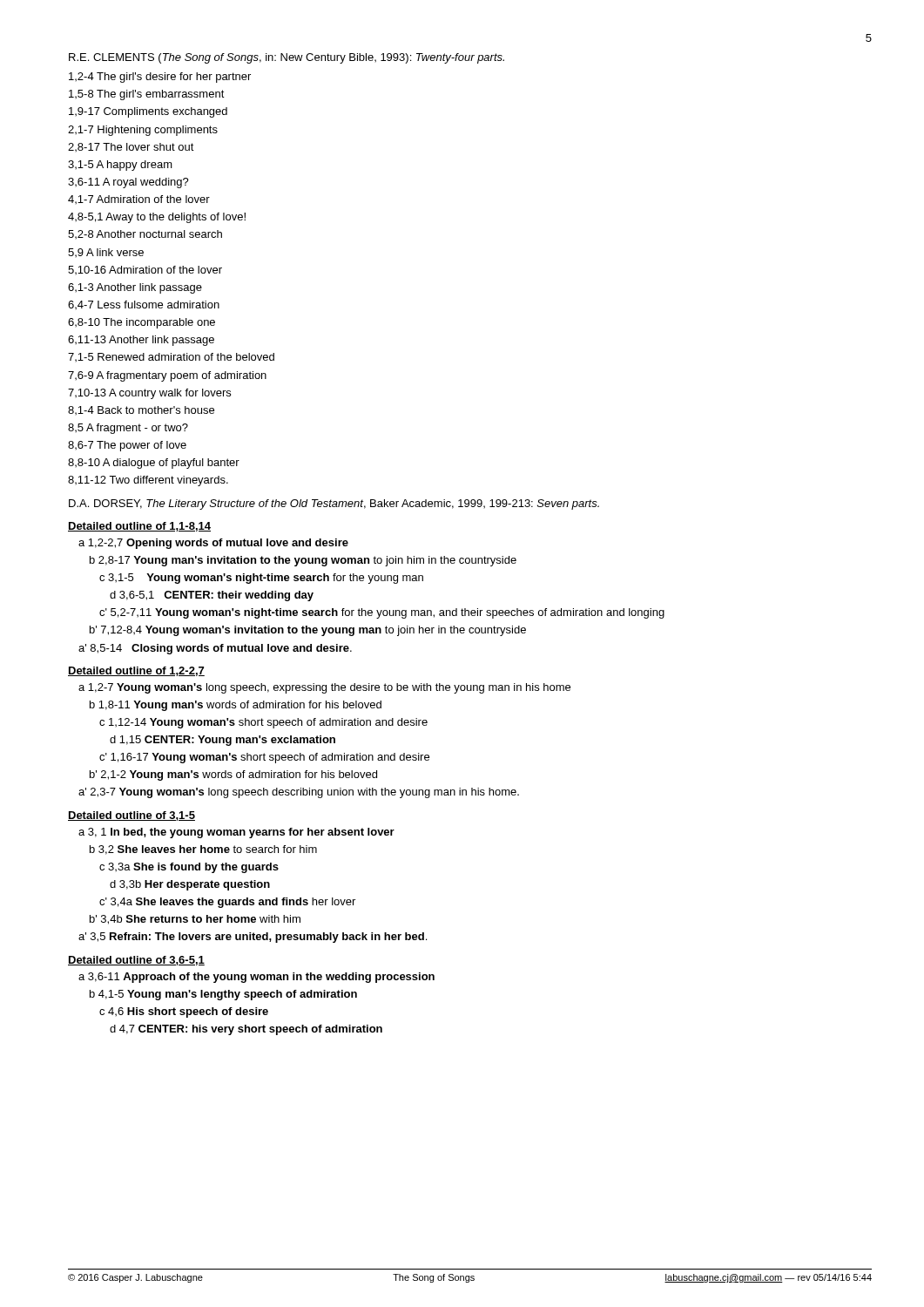The image size is (924, 1307).
Task: Locate the passage starting "a' 3,5 Refrain: The lovers are"
Action: pos(253,937)
